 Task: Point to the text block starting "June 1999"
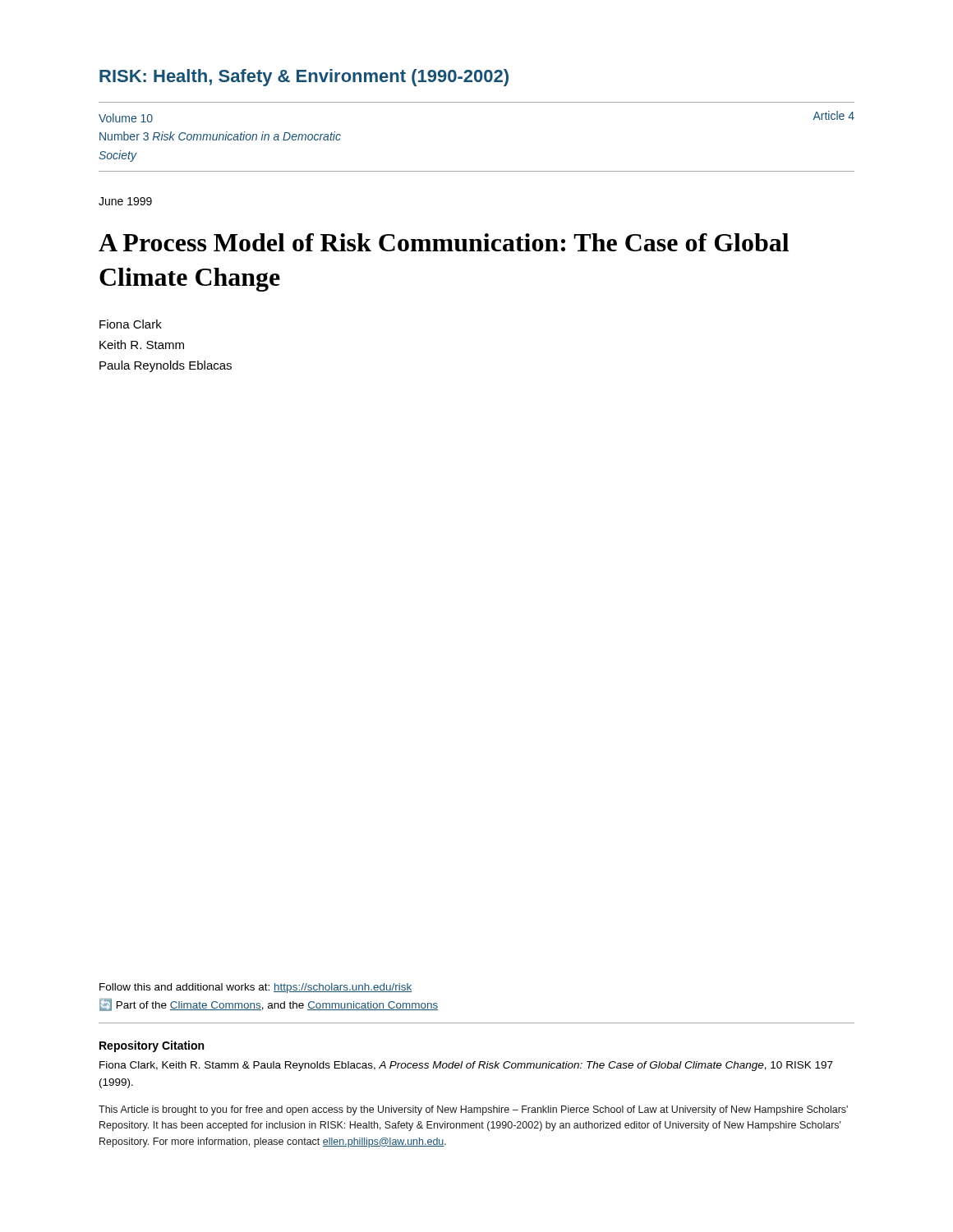(125, 201)
